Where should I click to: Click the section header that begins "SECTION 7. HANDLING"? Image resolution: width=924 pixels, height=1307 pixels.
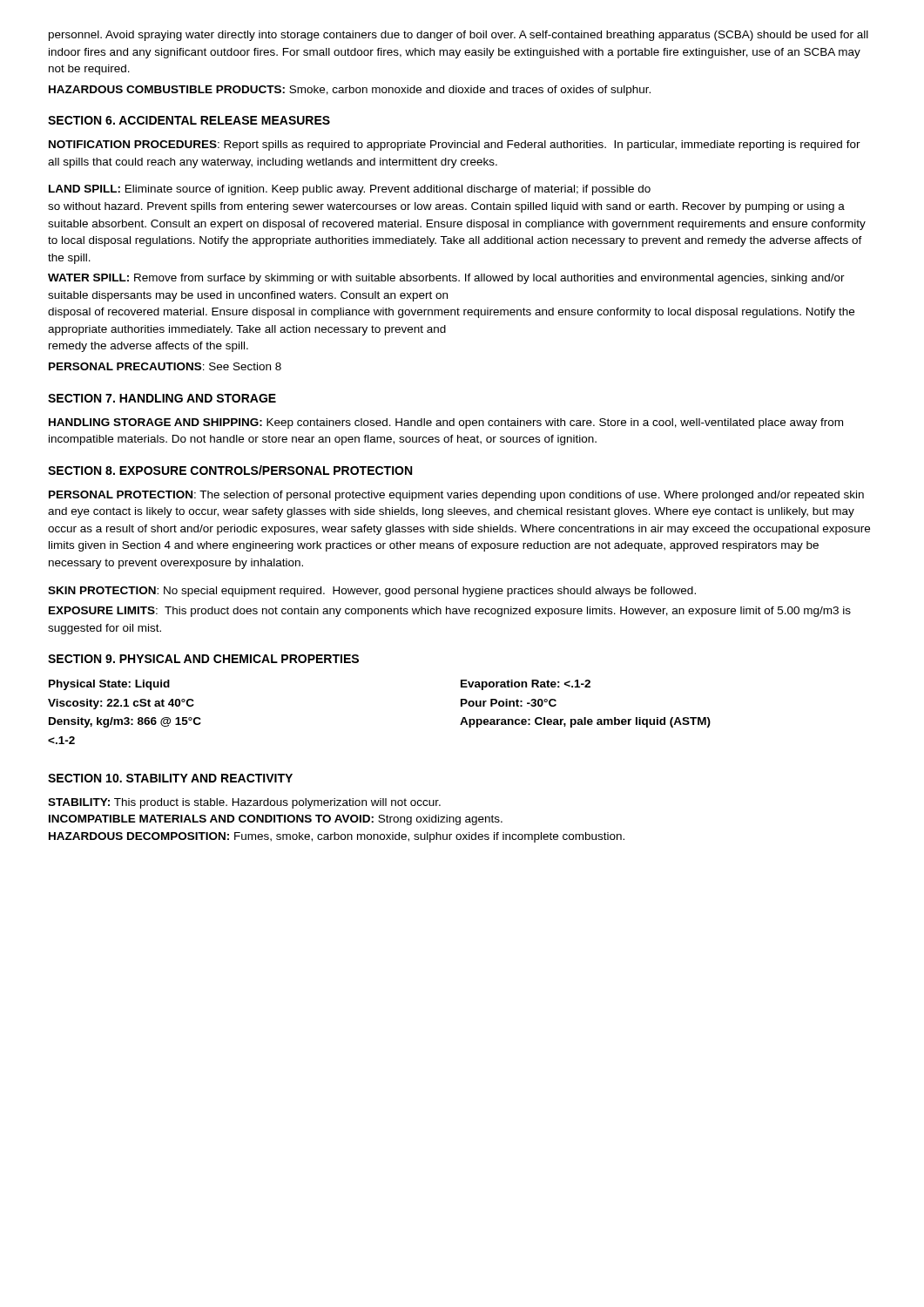tap(162, 398)
